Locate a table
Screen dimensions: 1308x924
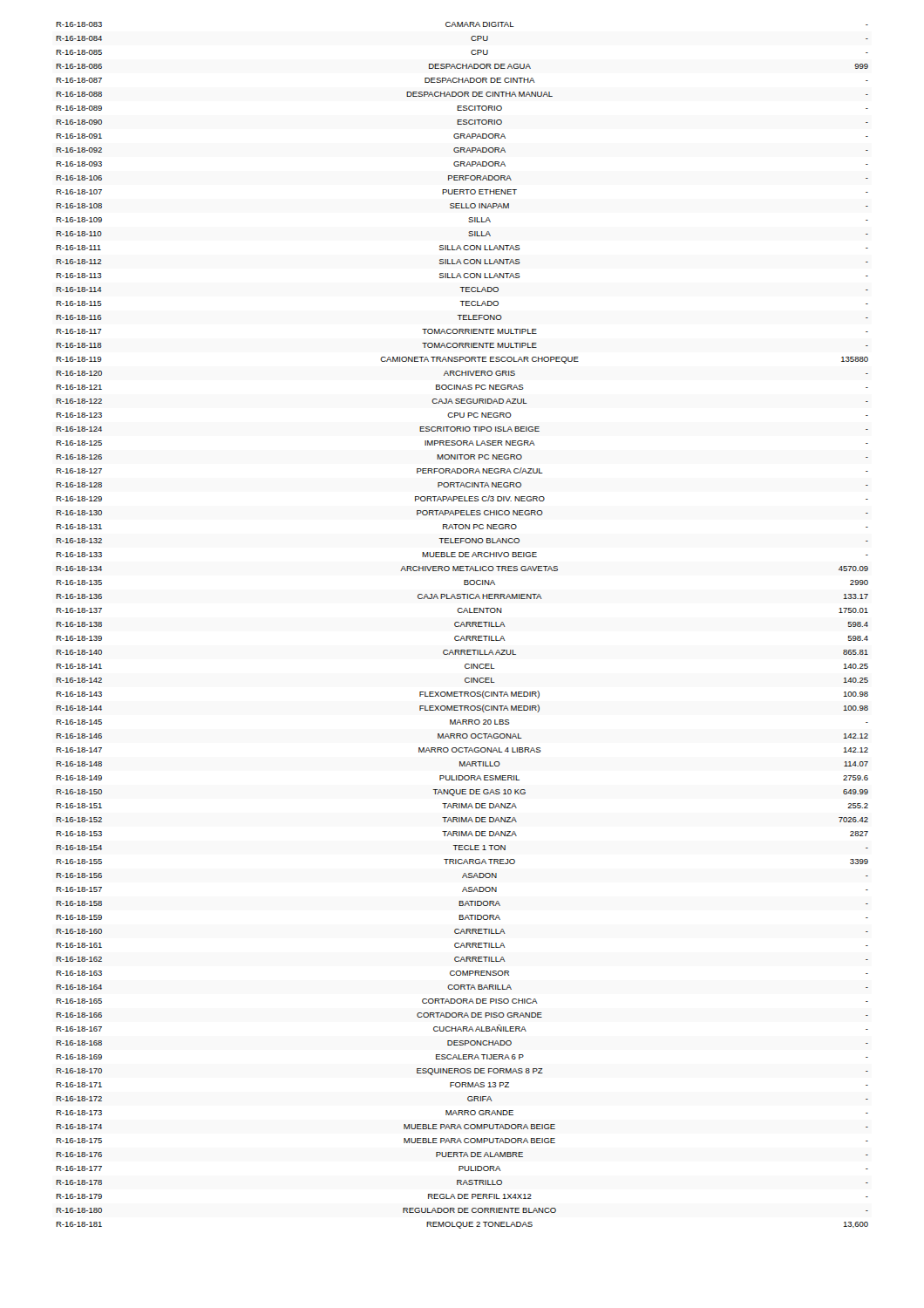coord(462,624)
